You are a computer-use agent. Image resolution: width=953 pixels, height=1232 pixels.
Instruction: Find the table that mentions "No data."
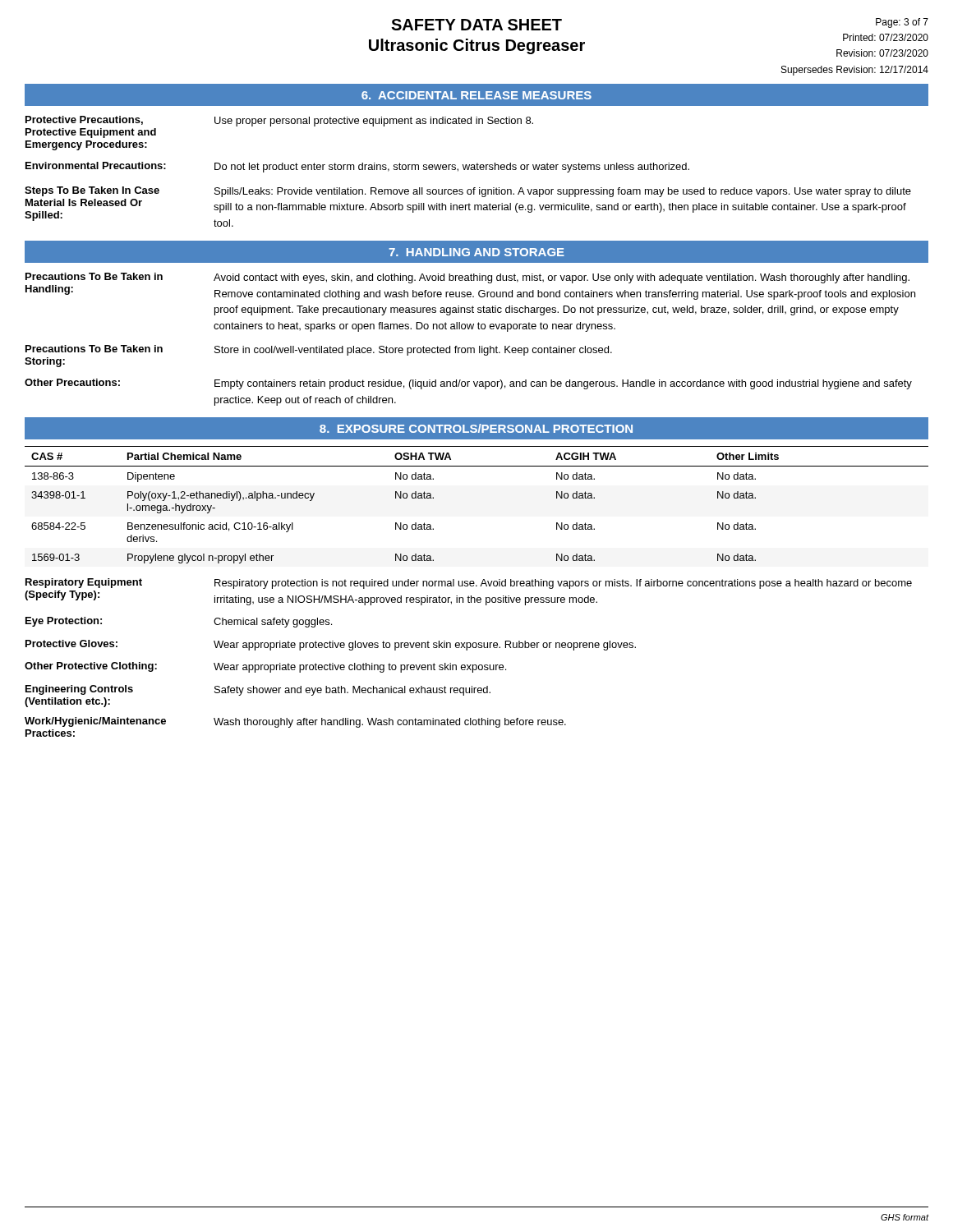pyautogui.click(x=476, y=506)
